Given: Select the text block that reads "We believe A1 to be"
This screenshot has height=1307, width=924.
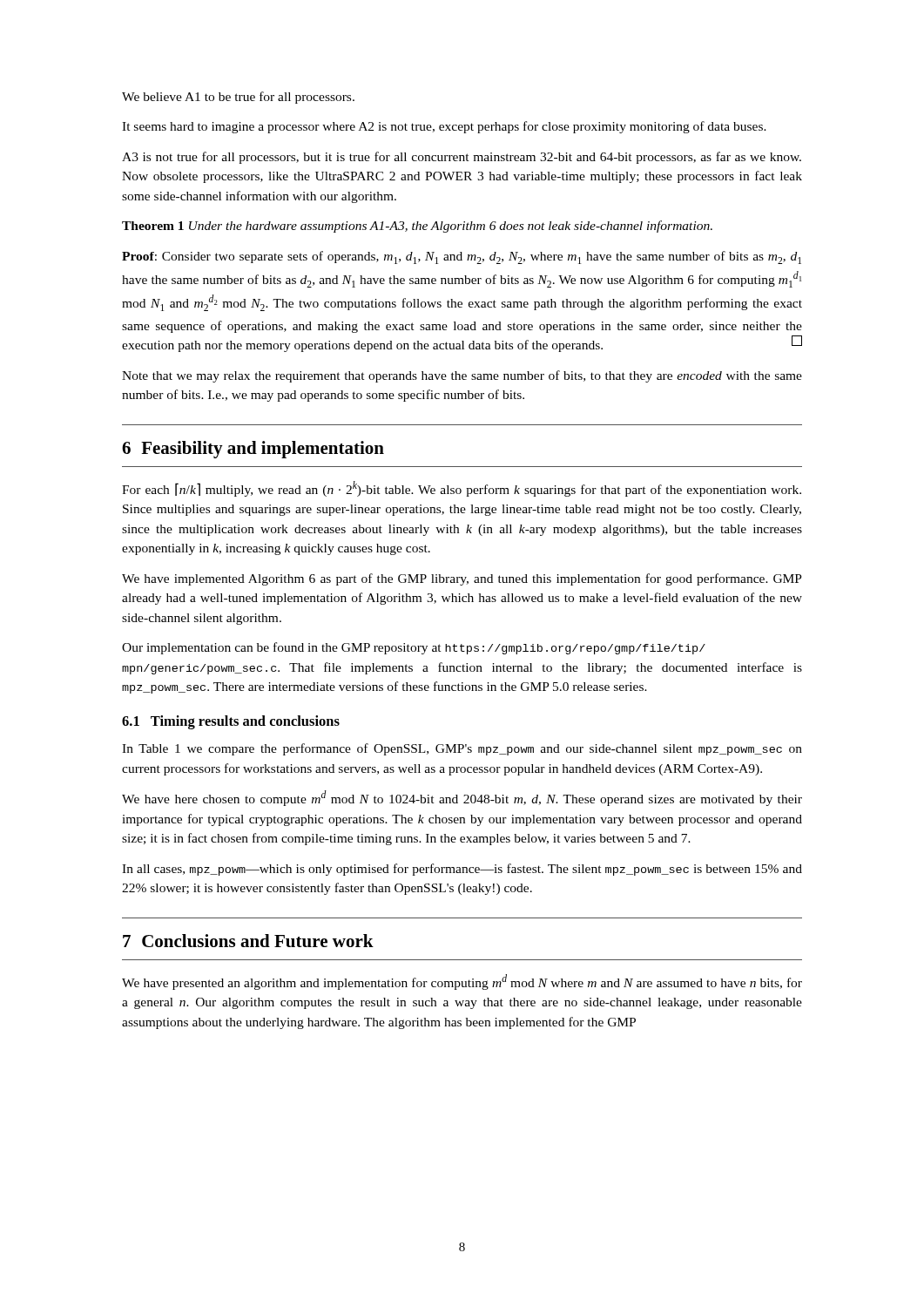Looking at the screenshot, I should (239, 96).
